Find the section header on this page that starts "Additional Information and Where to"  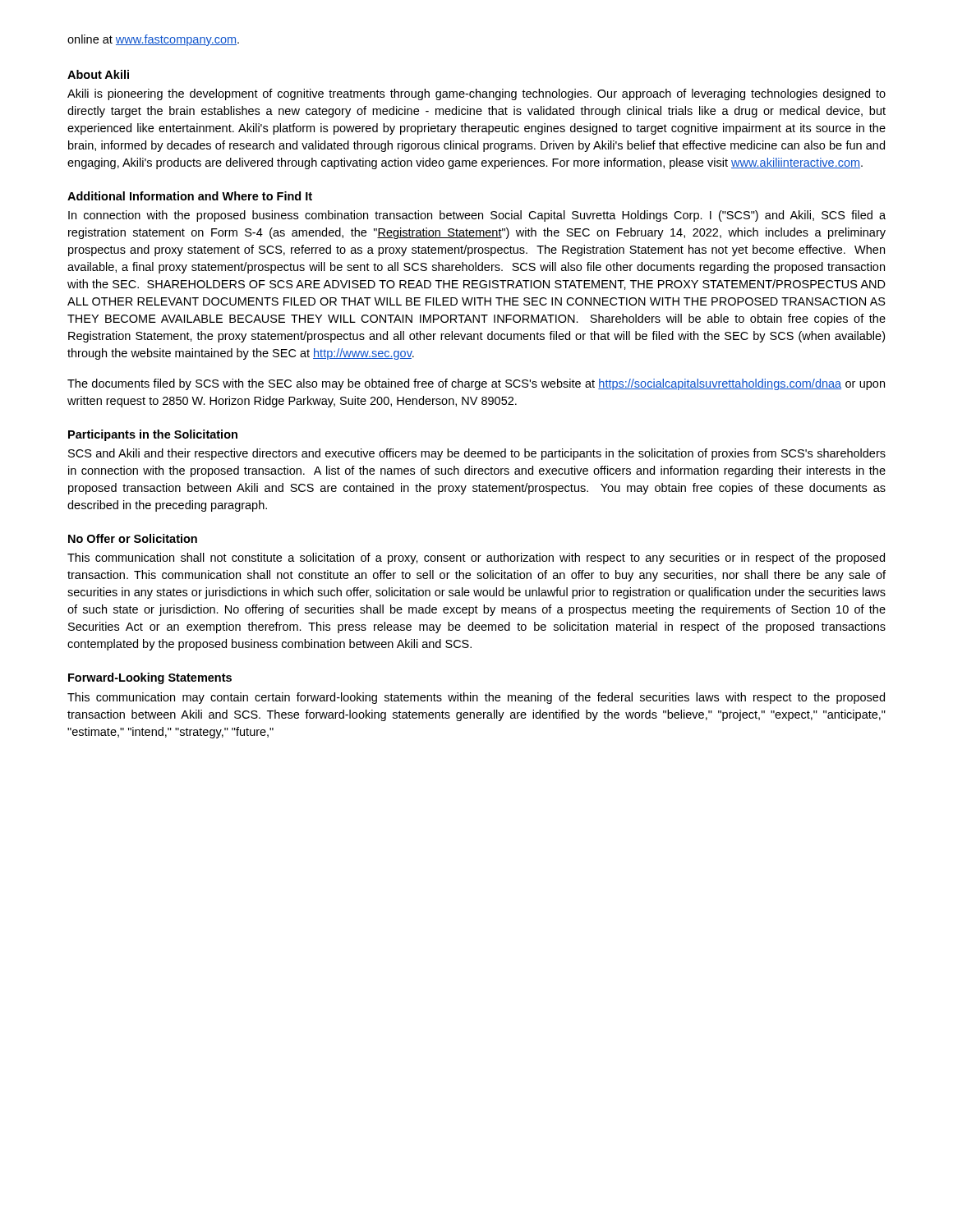pyautogui.click(x=190, y=196)
